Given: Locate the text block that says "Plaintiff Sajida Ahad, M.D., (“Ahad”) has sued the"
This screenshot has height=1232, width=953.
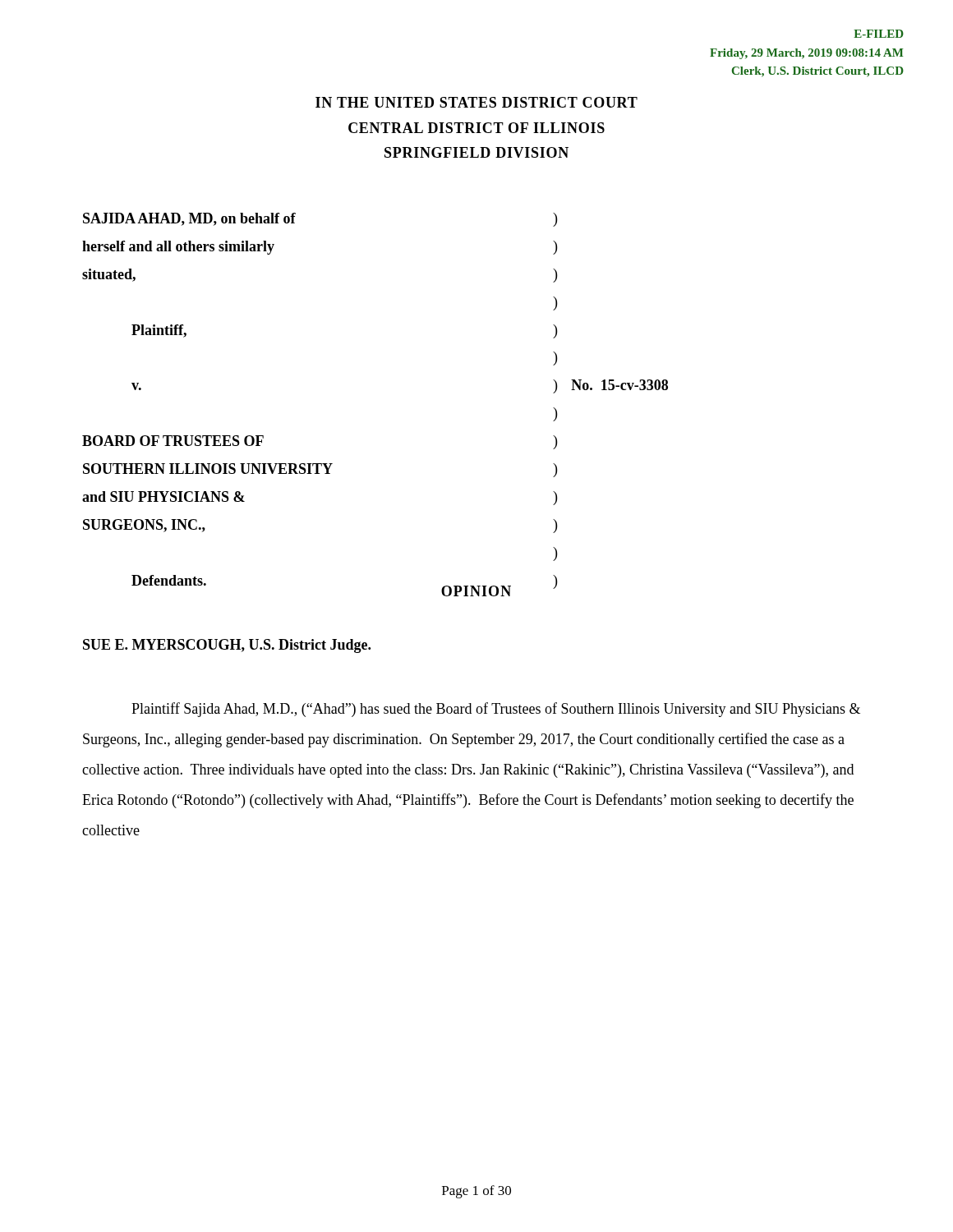Looking at the screenshot, I should 476,770.
